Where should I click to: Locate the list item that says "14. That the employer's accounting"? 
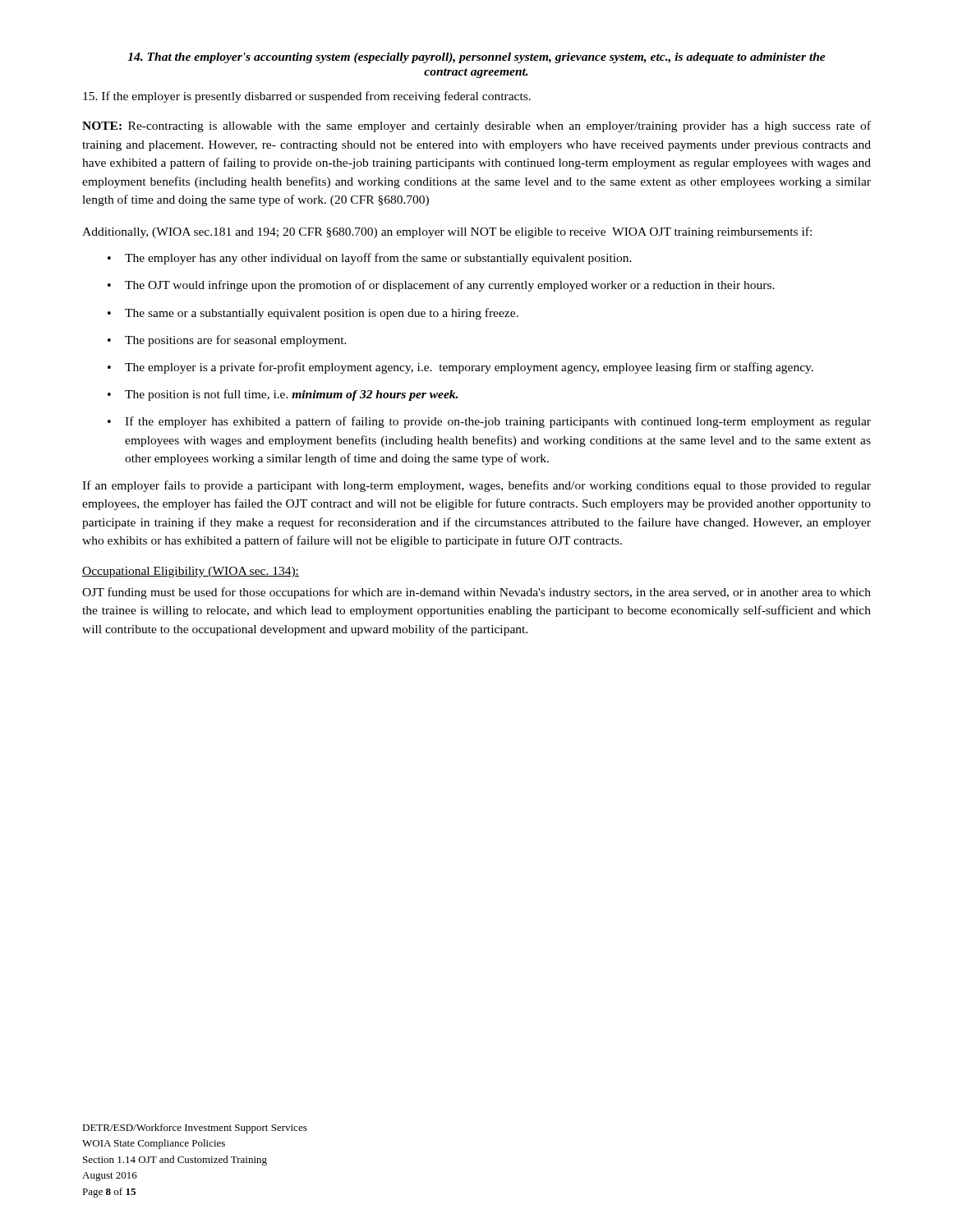[476, 64]
